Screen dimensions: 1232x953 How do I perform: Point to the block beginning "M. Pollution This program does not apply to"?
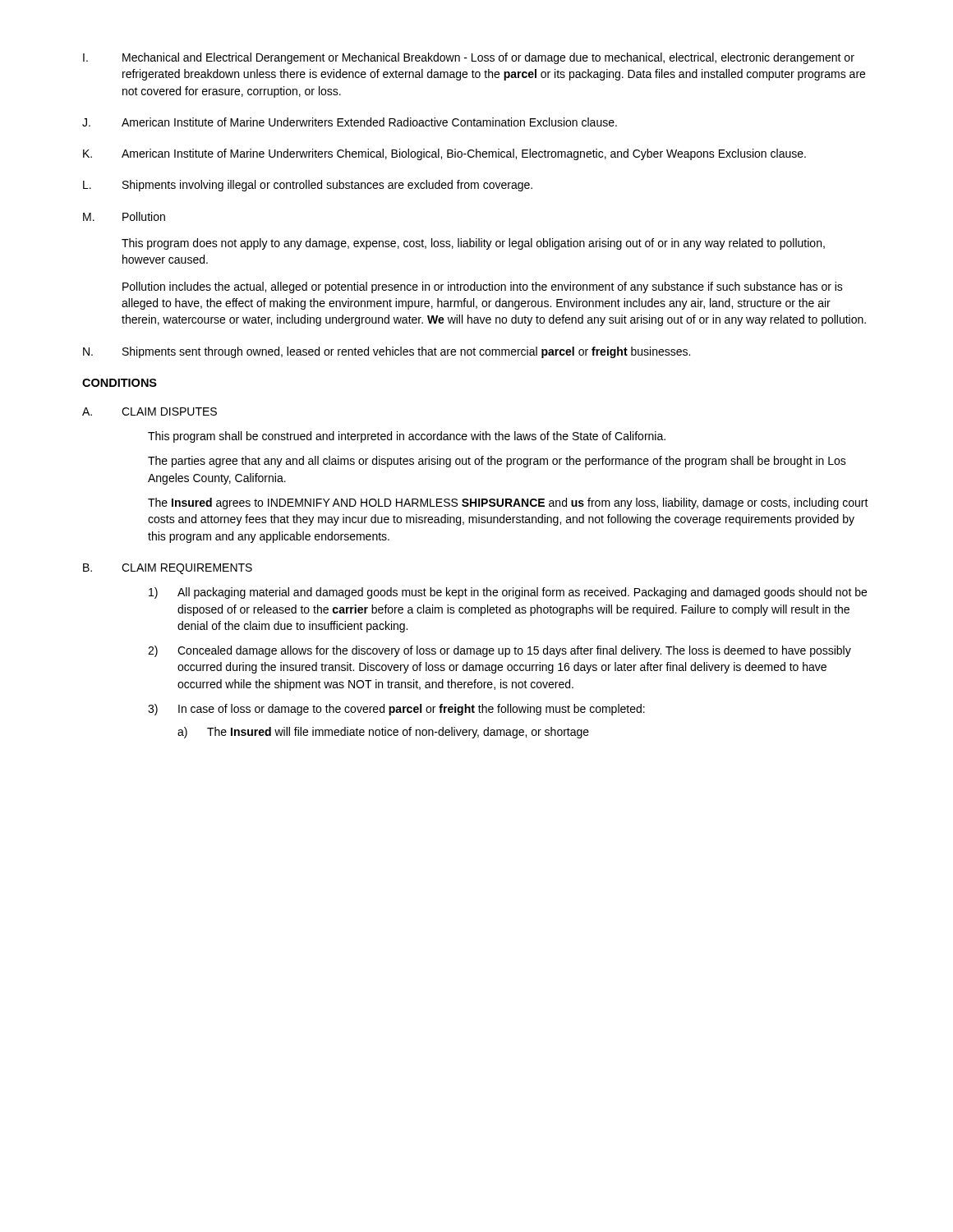point(124,216)
